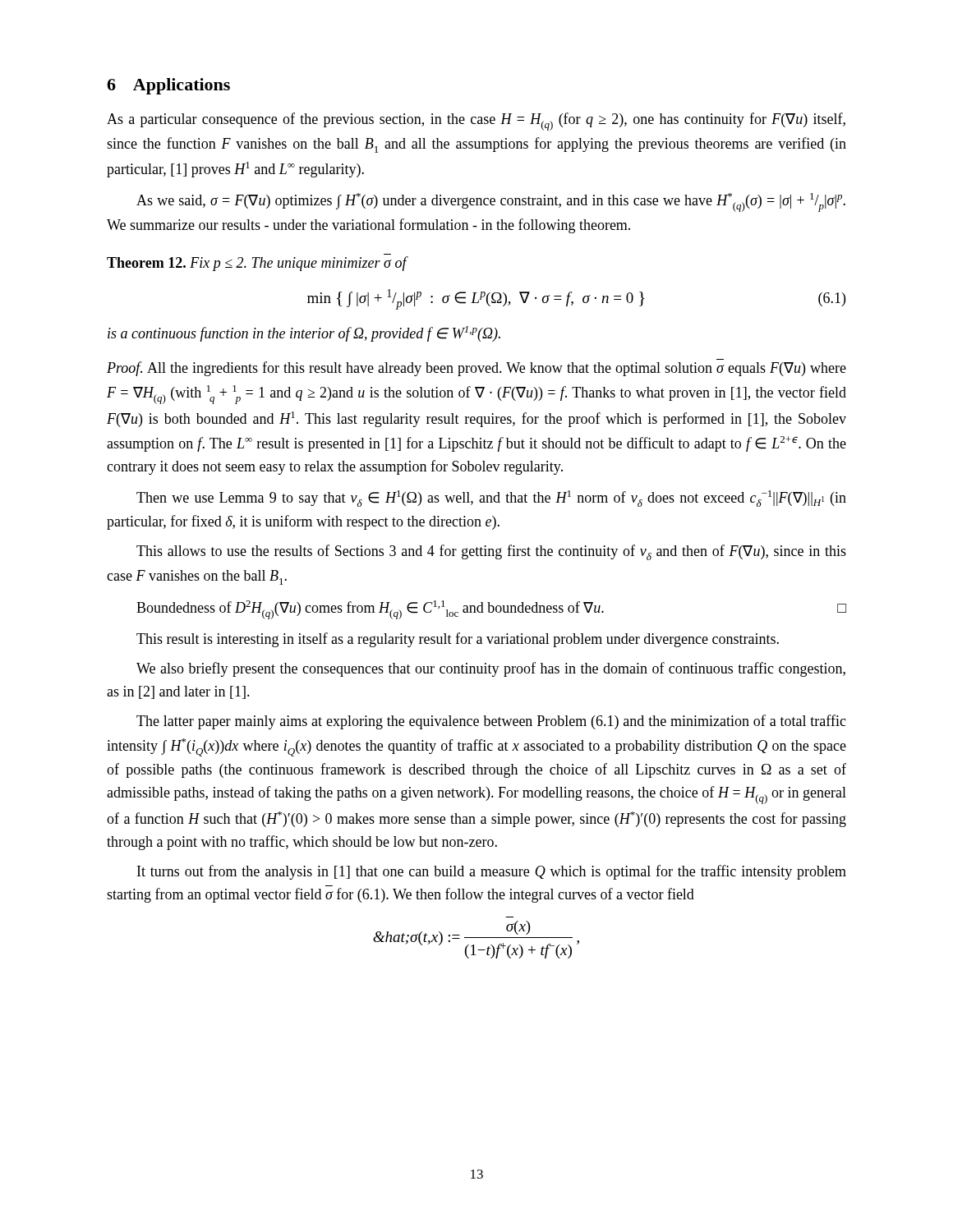Point to the block starting "The latter paper mainly aims at"
The width and height of the screenshot is (953, 1232).
pyautogui.click(x=476, y=782)
